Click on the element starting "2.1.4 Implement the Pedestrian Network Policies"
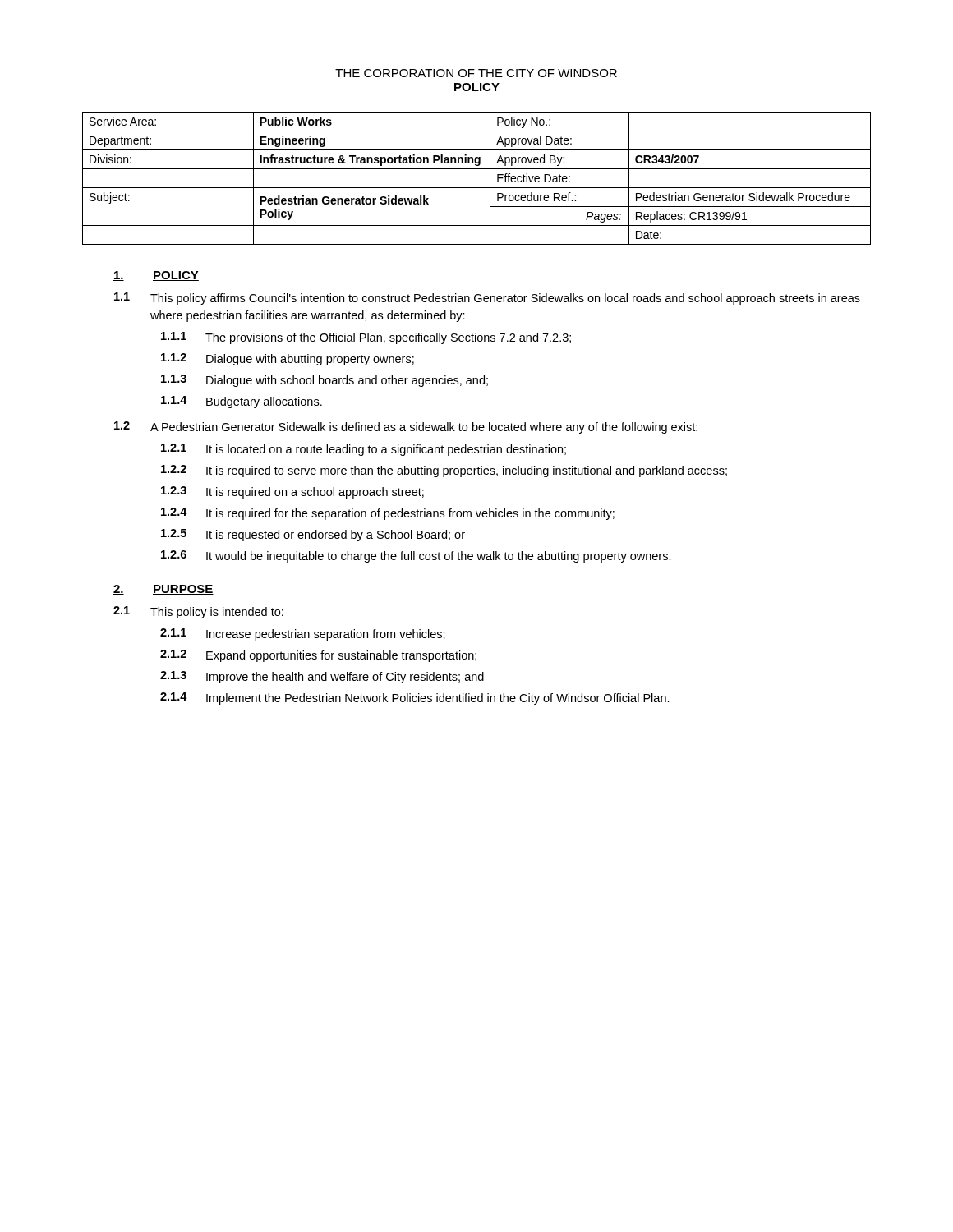 click(x=516, y=699)
